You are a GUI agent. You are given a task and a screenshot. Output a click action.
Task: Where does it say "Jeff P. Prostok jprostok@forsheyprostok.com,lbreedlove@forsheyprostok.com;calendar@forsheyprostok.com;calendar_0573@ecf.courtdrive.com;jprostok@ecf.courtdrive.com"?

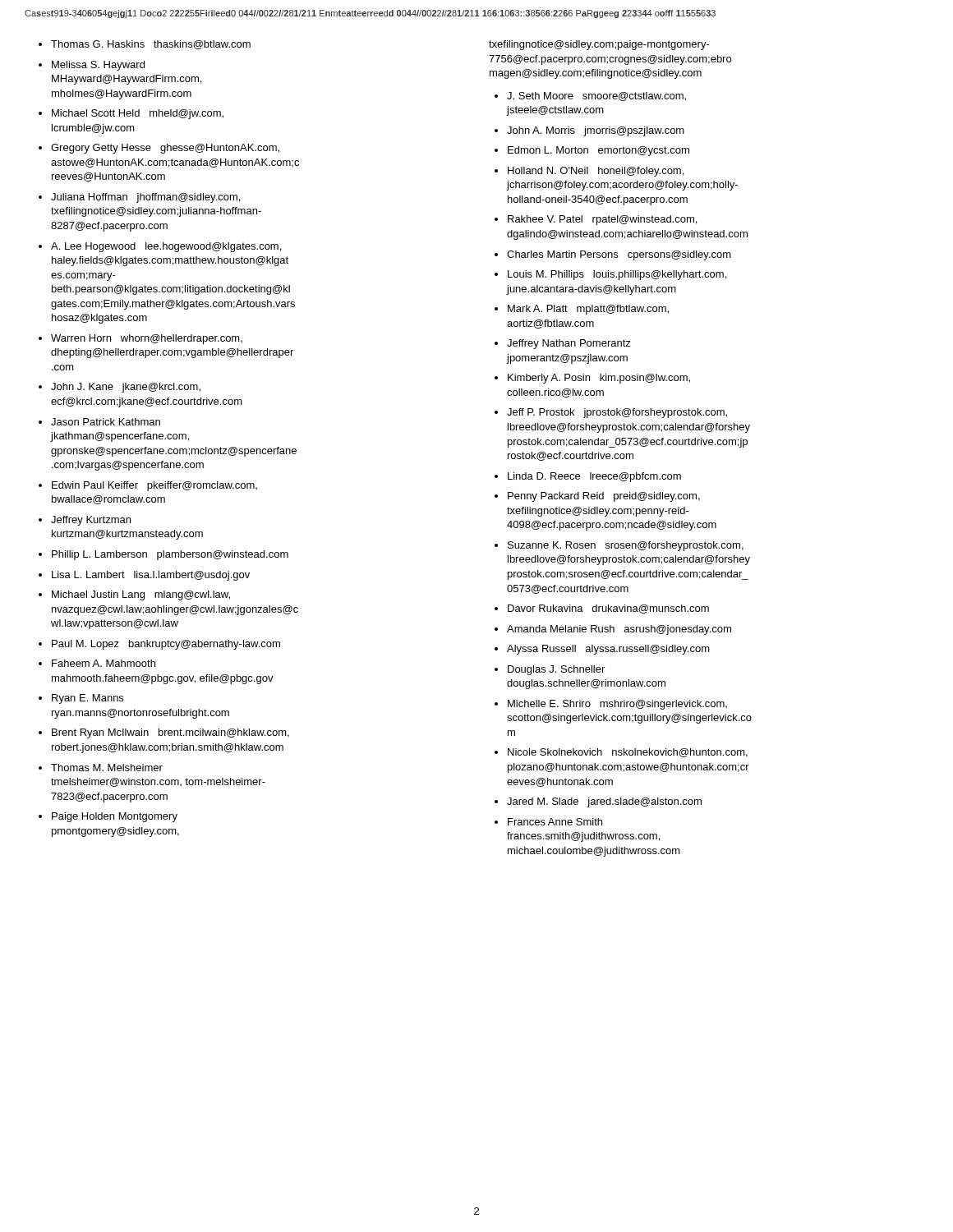(x=628, y=434)
